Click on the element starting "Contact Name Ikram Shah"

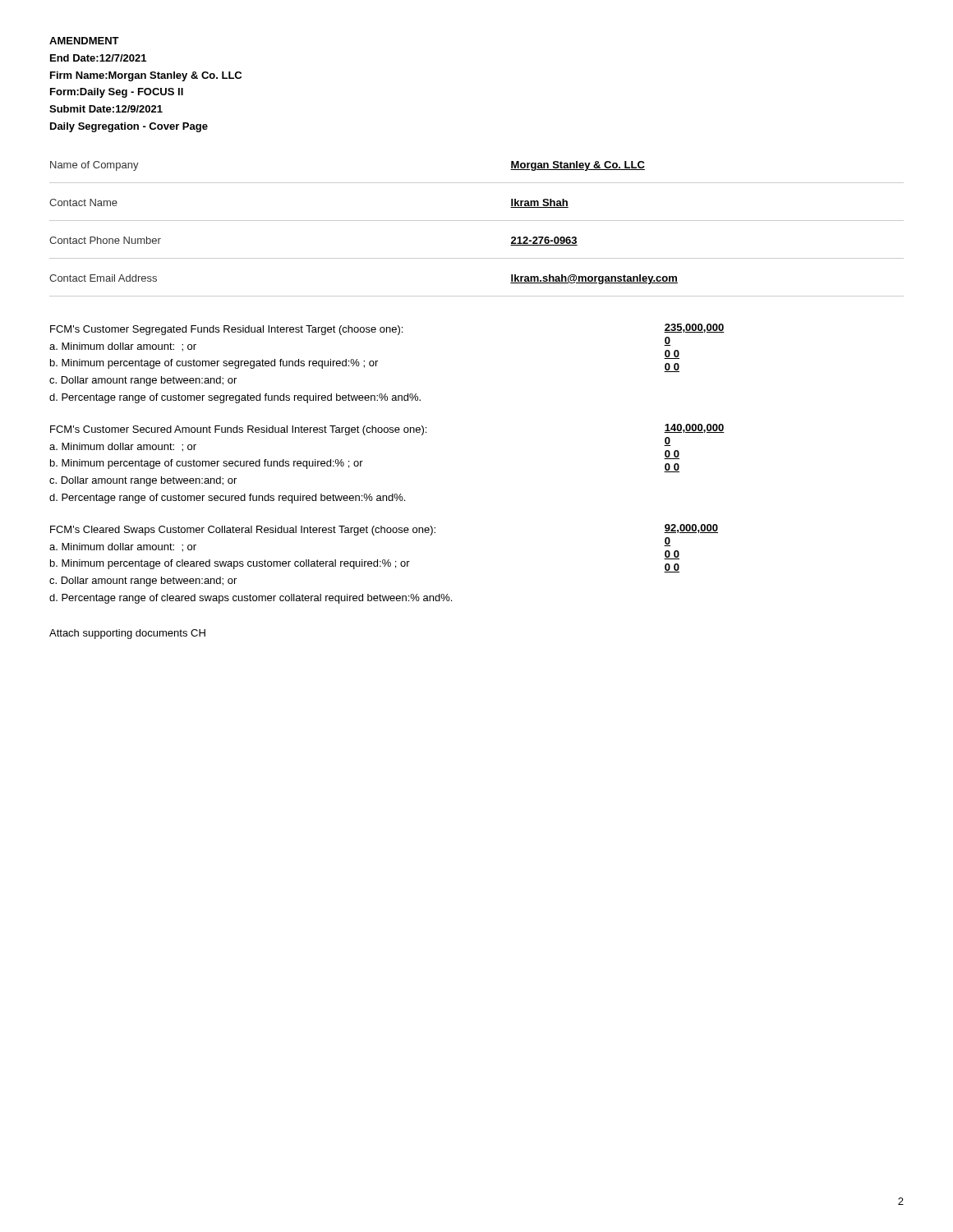[x=79, y=203]
